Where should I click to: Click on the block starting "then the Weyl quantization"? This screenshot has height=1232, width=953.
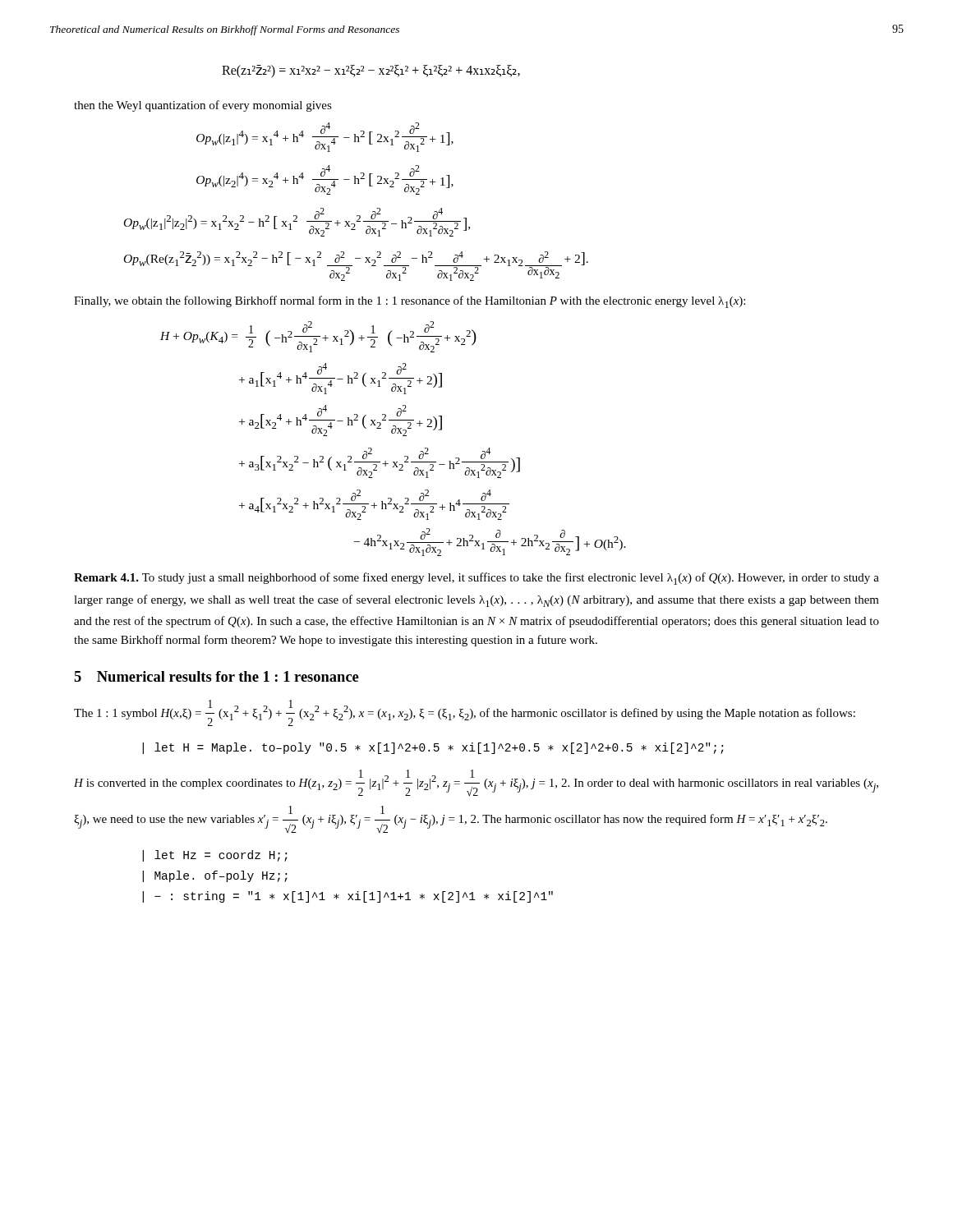pyautogui.click(x=203, y=105)
